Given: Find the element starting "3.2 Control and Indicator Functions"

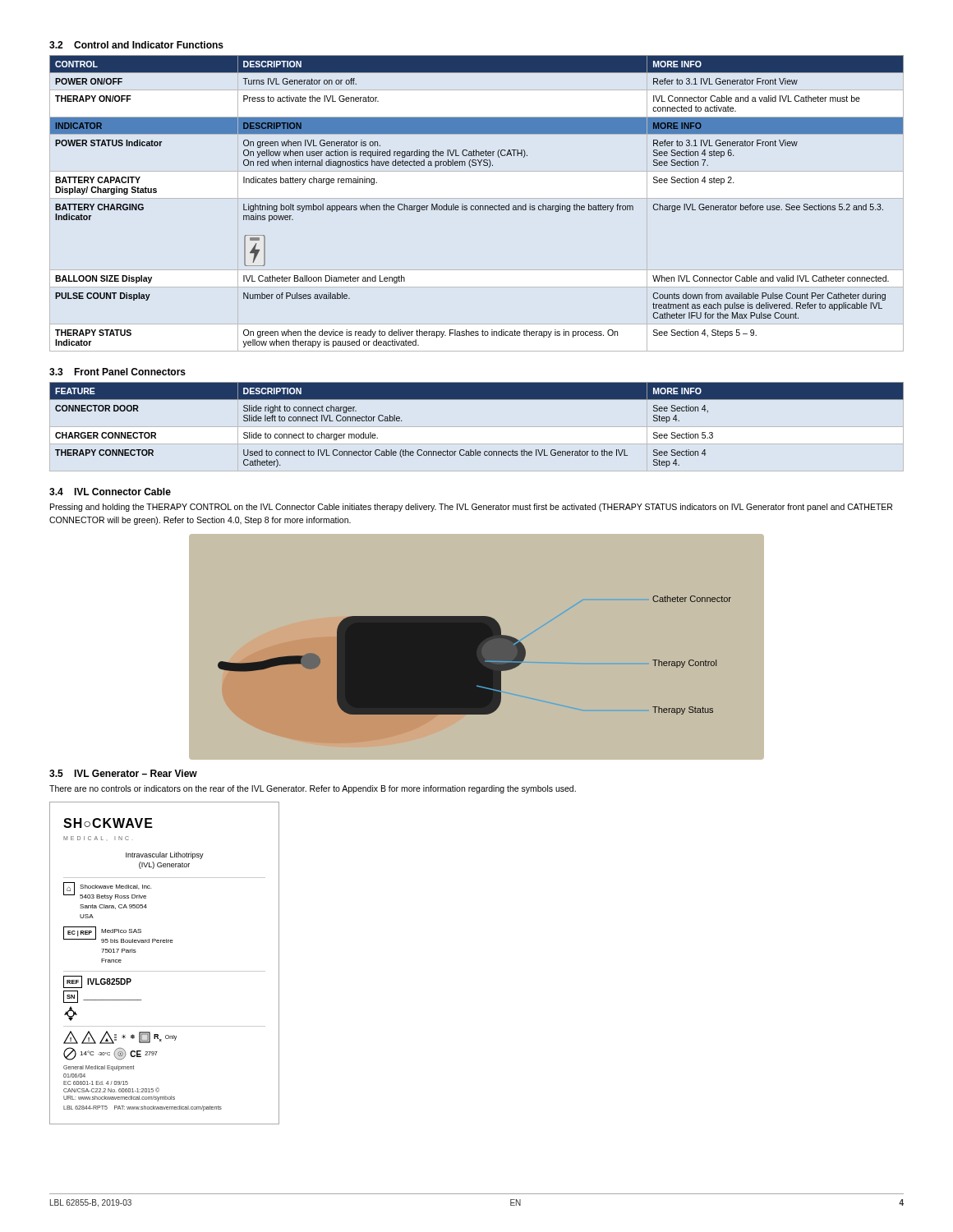Looking at the screenshot, I should pos(136,45).
